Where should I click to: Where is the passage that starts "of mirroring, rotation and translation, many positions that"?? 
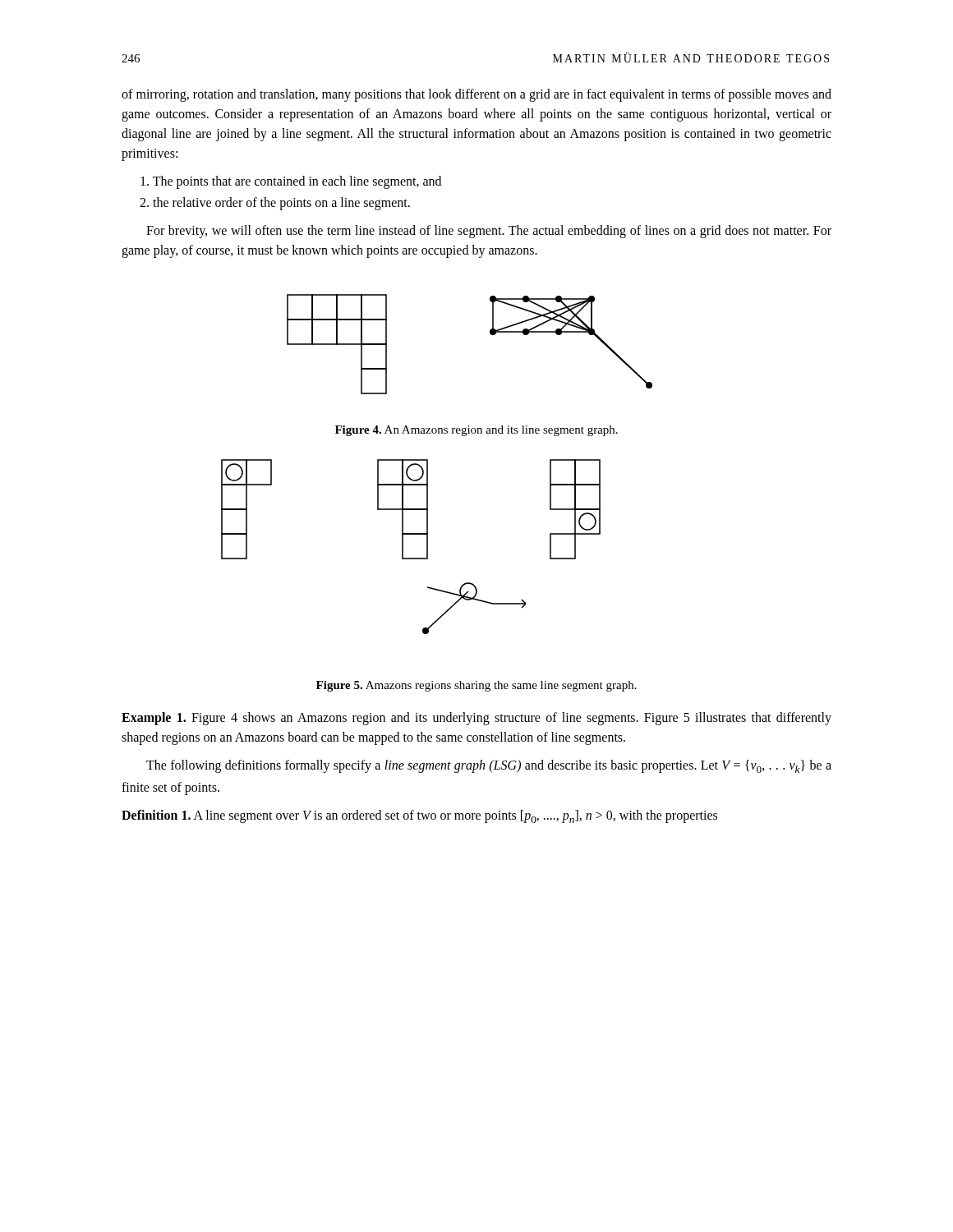pos(476,124)
